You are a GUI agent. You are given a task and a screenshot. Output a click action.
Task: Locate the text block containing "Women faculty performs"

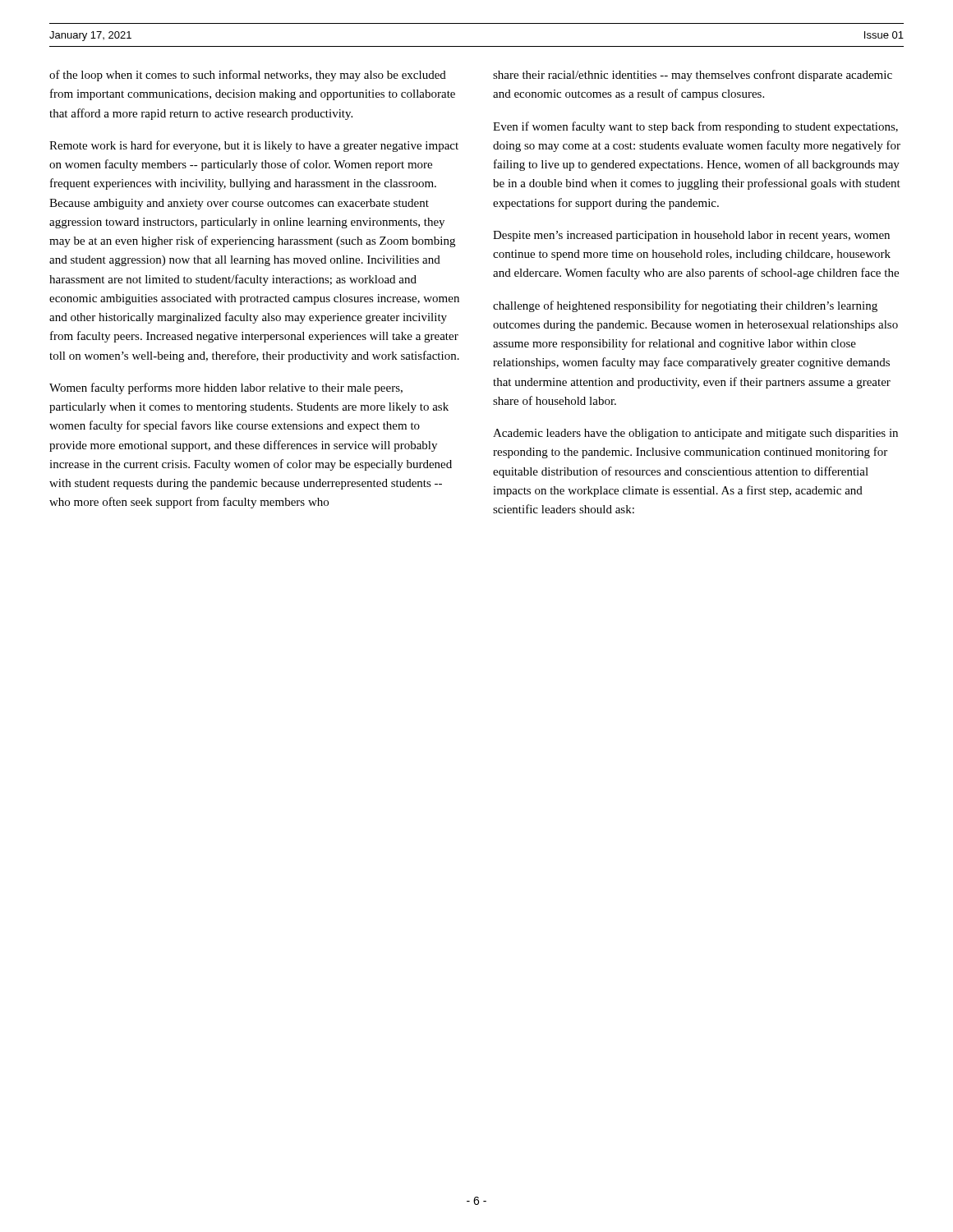coord(251,445)
